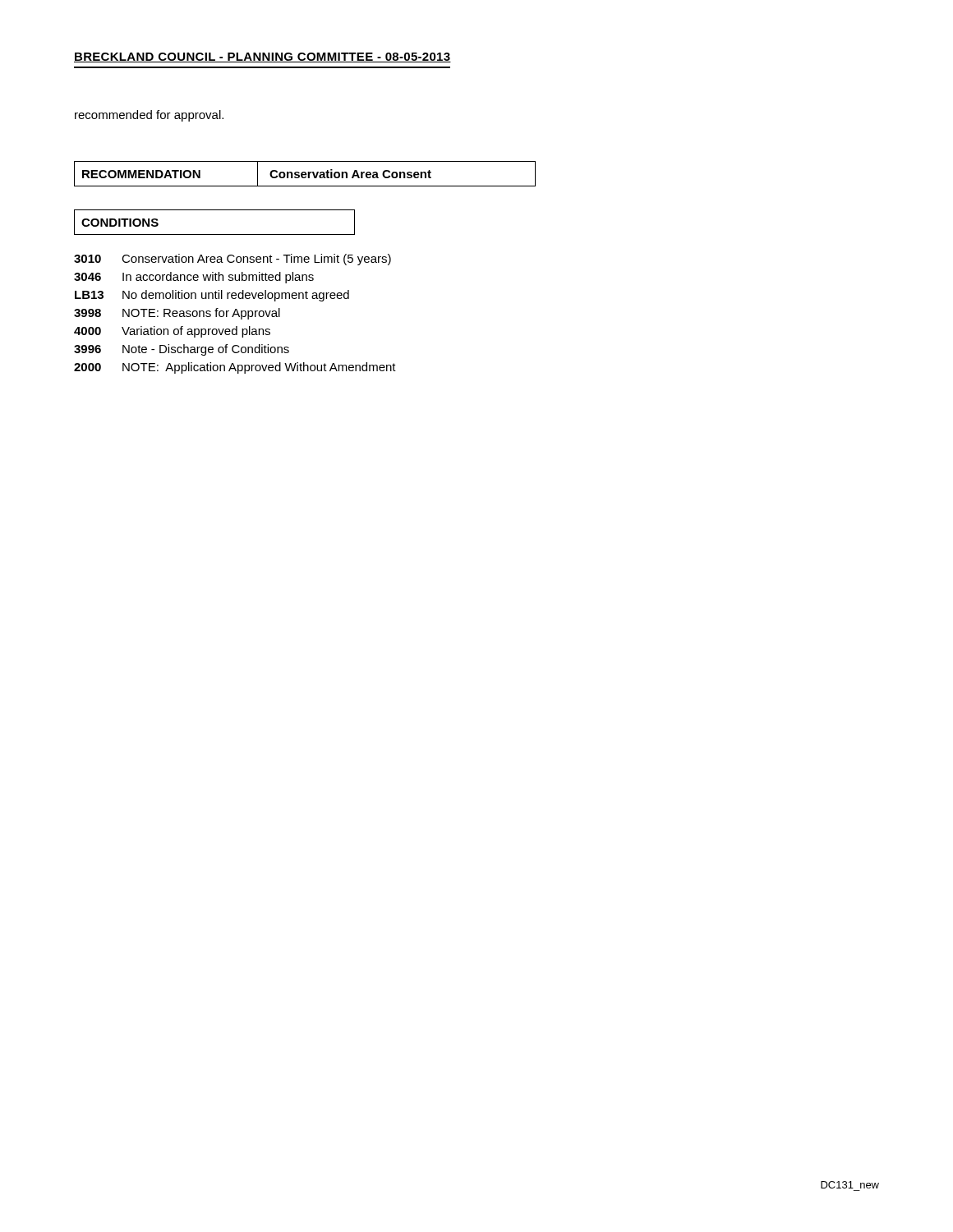The height and width of the screenshot is (1232, 953).
Task: Locate the list item that reads "2000 NOTE: Application Approved"
Action: click(235, 368)
